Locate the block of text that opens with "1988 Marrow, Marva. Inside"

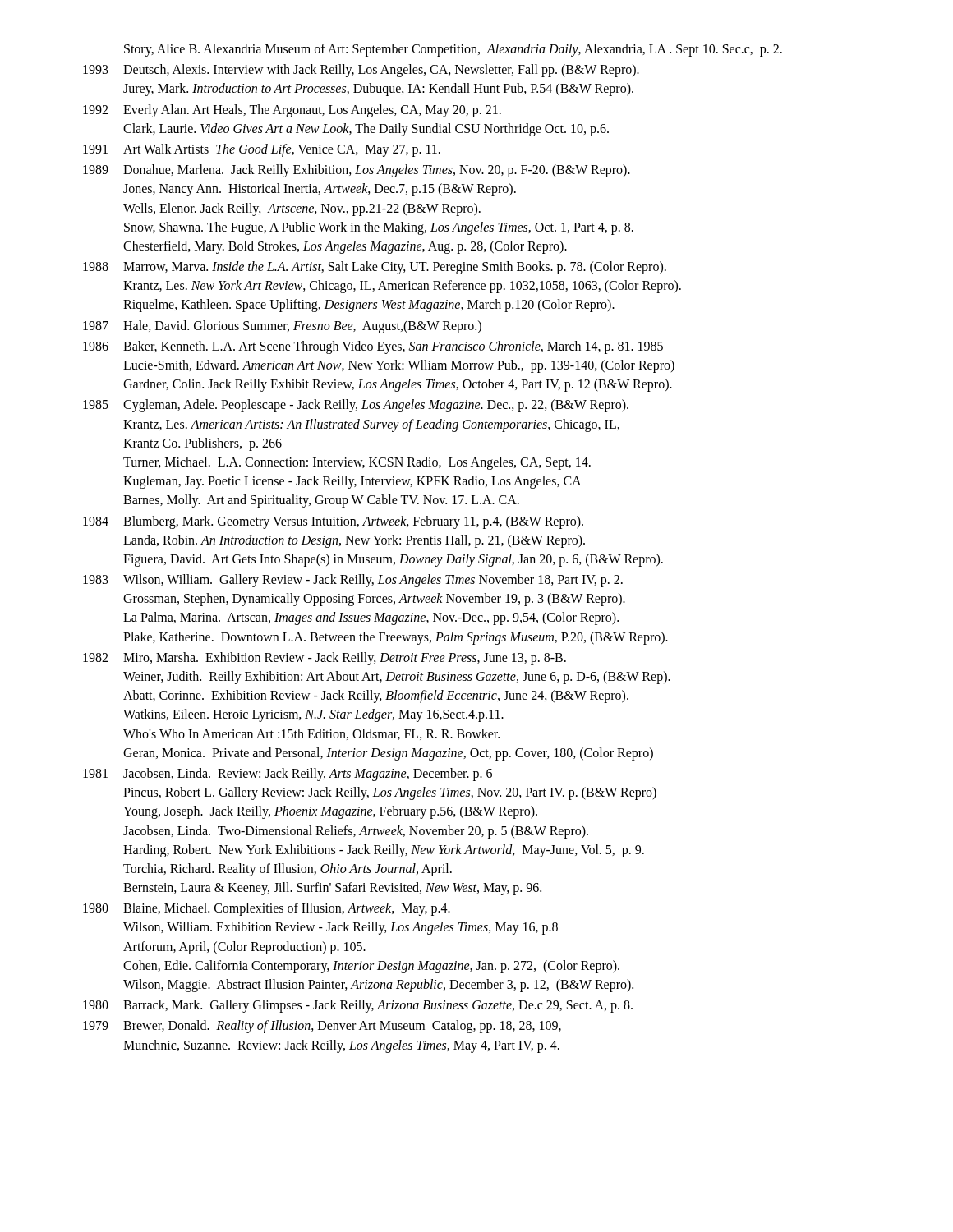tap(476, 286)
